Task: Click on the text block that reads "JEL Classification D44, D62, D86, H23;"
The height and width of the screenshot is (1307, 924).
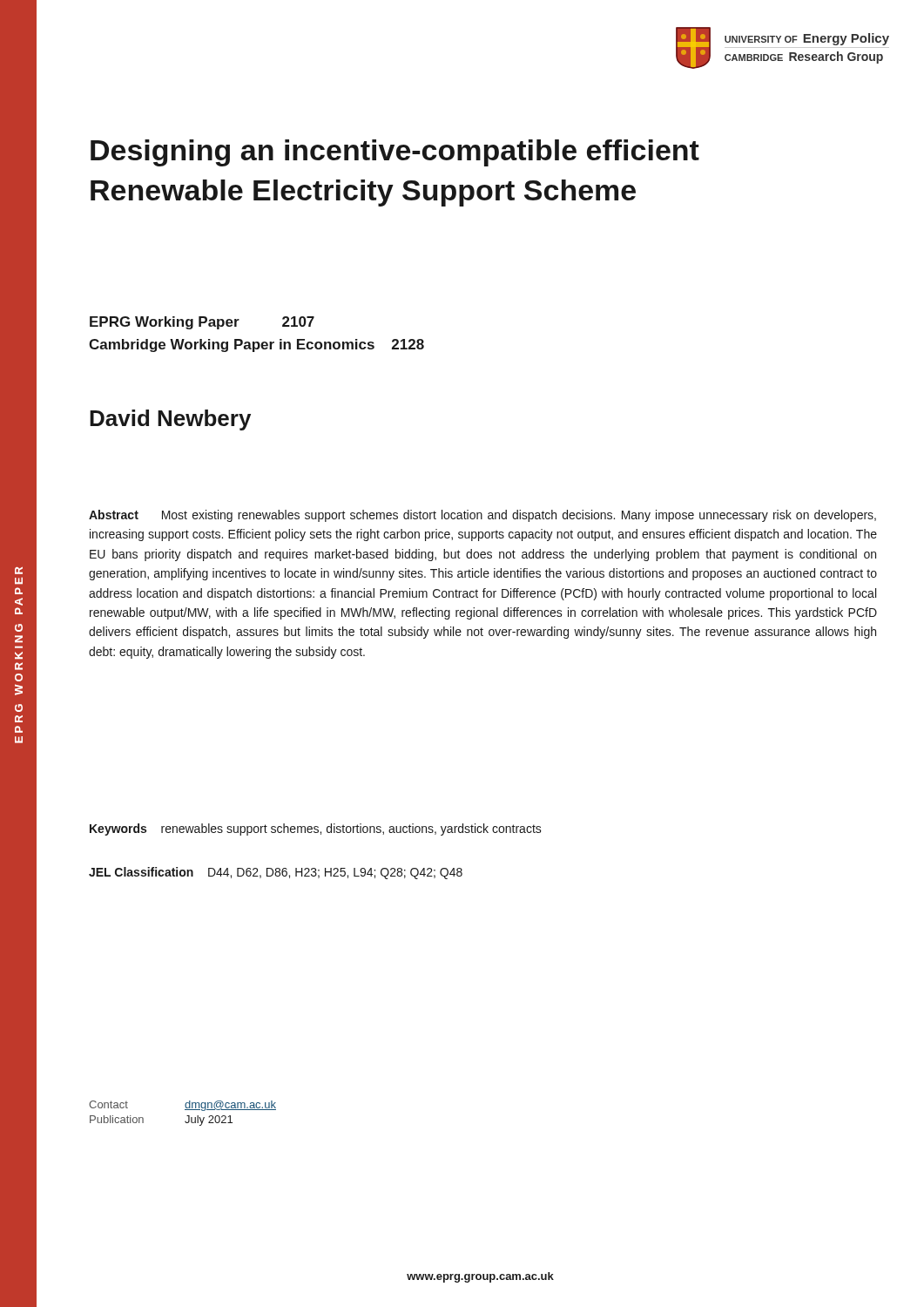Action: click(x=276, y=873)
